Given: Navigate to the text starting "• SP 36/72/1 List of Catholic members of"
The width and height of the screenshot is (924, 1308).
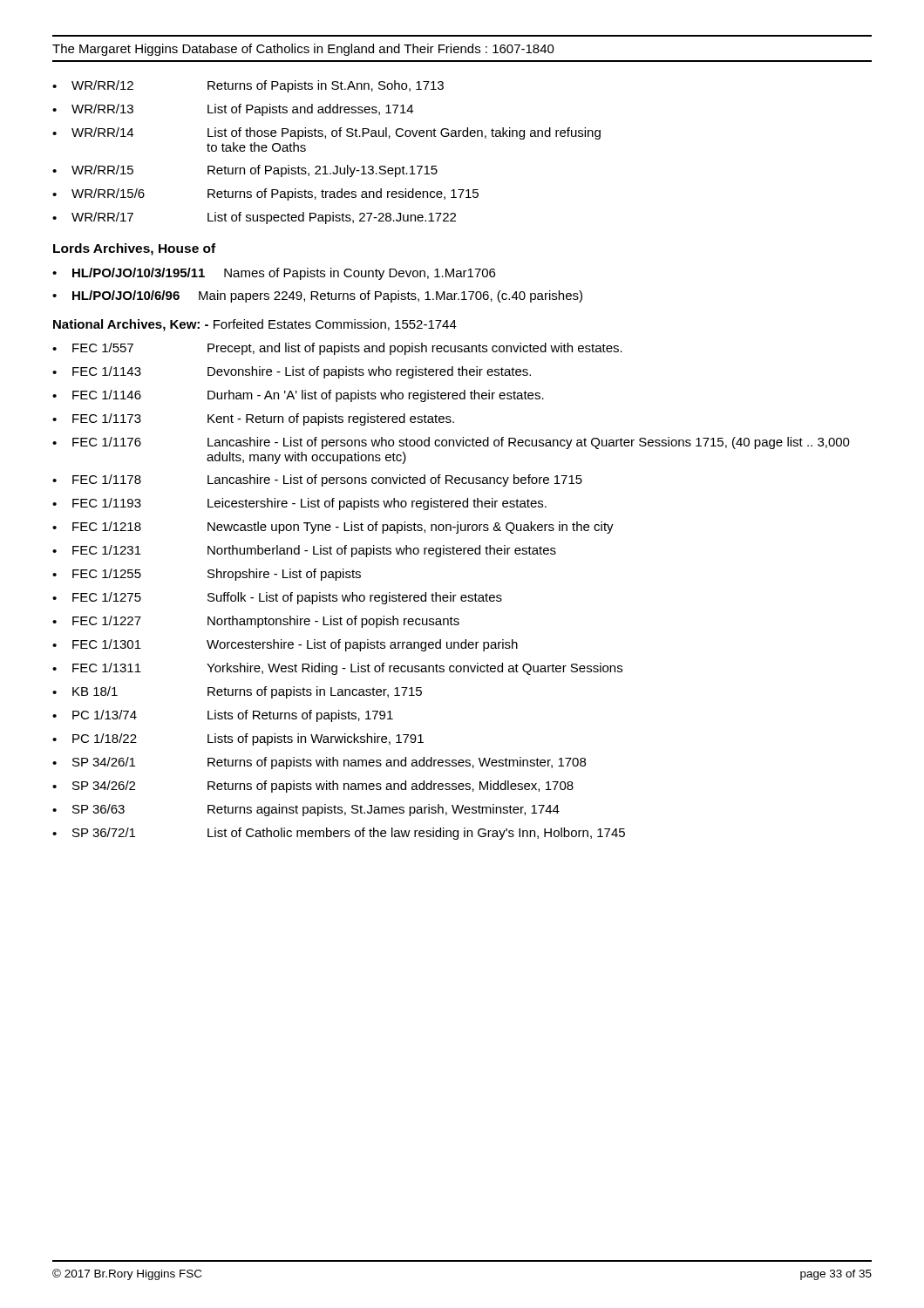Looking at the screenshot, I should click(x=462, y=833).
